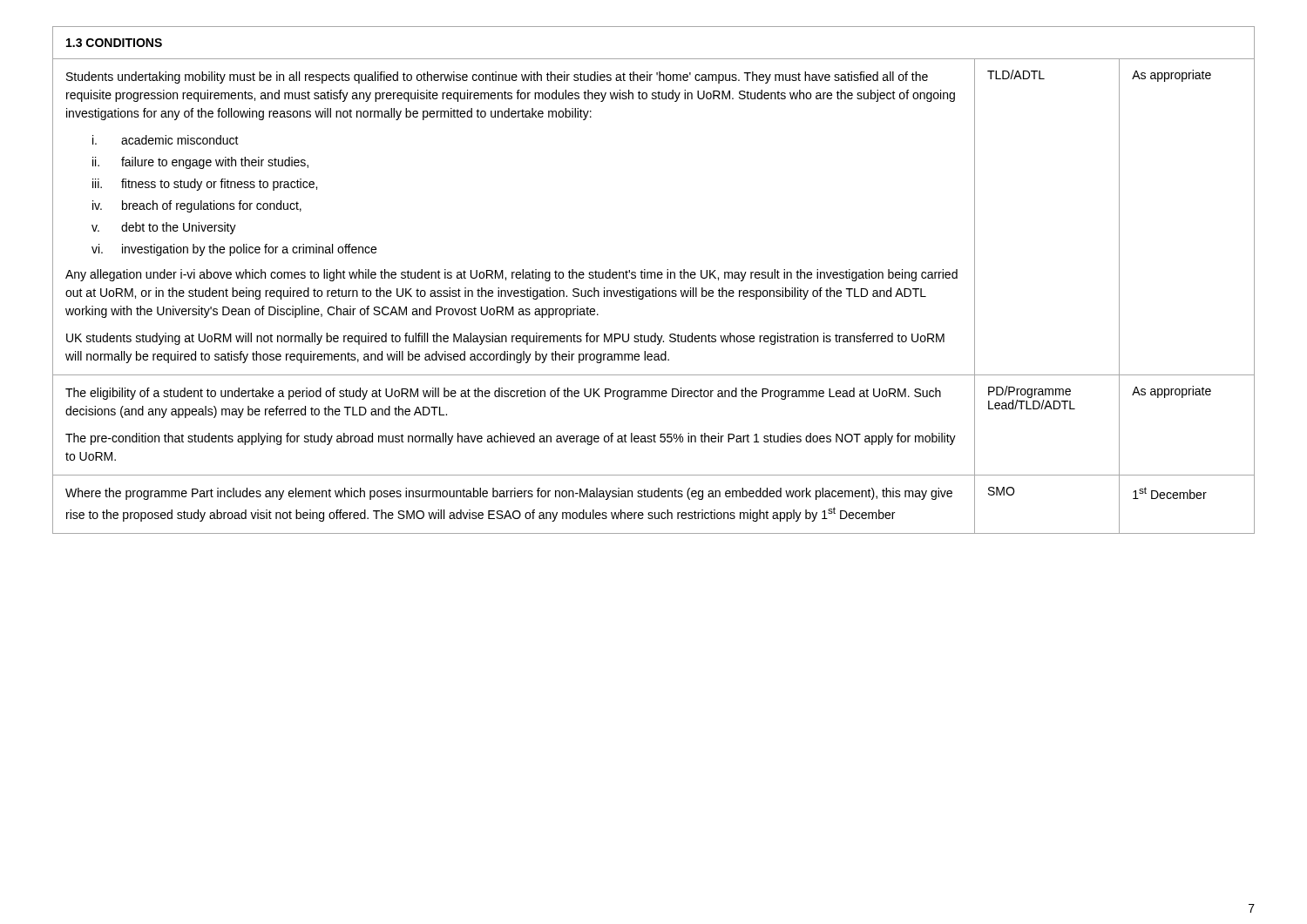Point to "iv. breach of regulations for conduct,"
The width and height of the screenshot is (1307, 924).
click(197, 206)
